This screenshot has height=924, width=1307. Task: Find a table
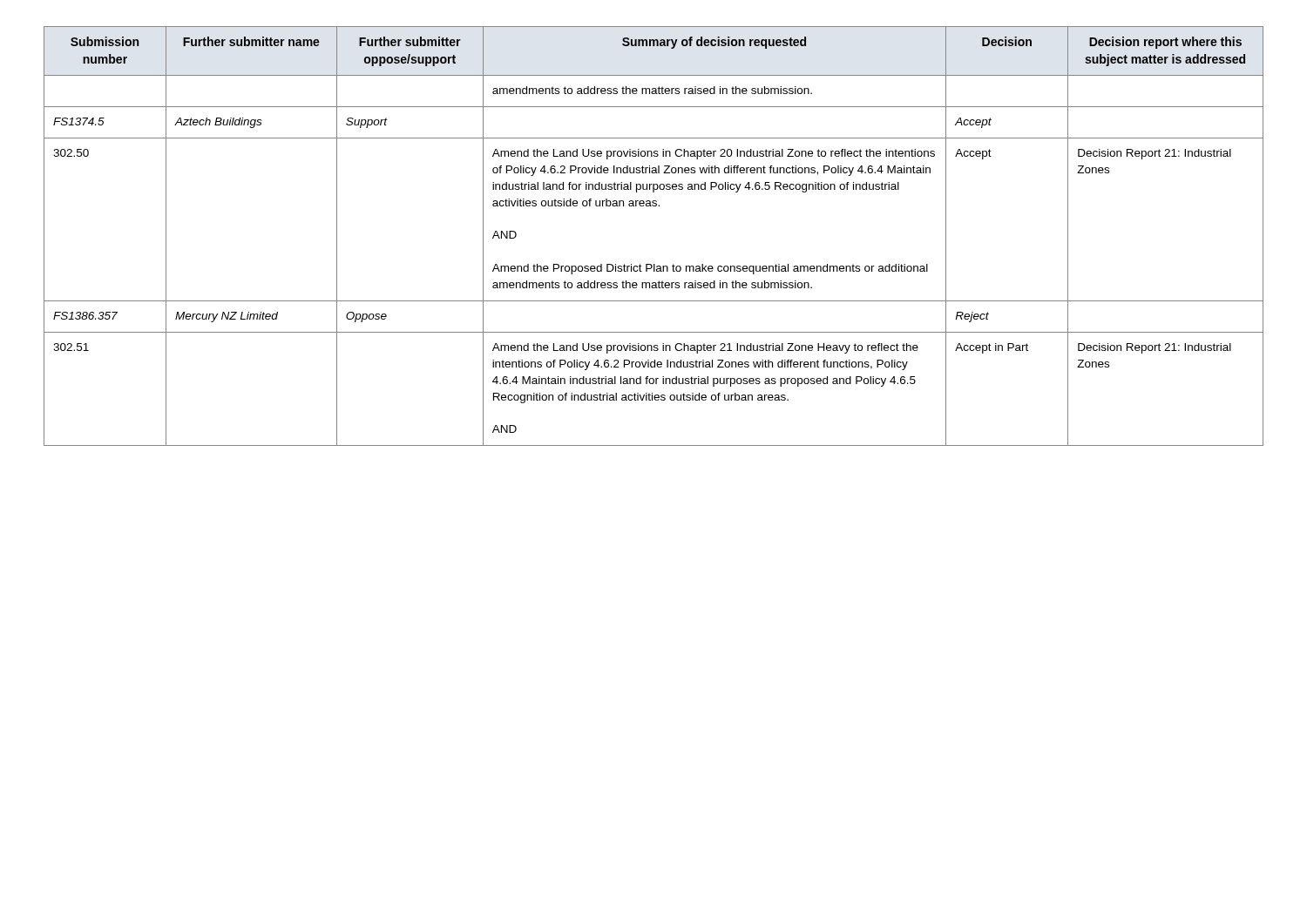coord(654,236)
